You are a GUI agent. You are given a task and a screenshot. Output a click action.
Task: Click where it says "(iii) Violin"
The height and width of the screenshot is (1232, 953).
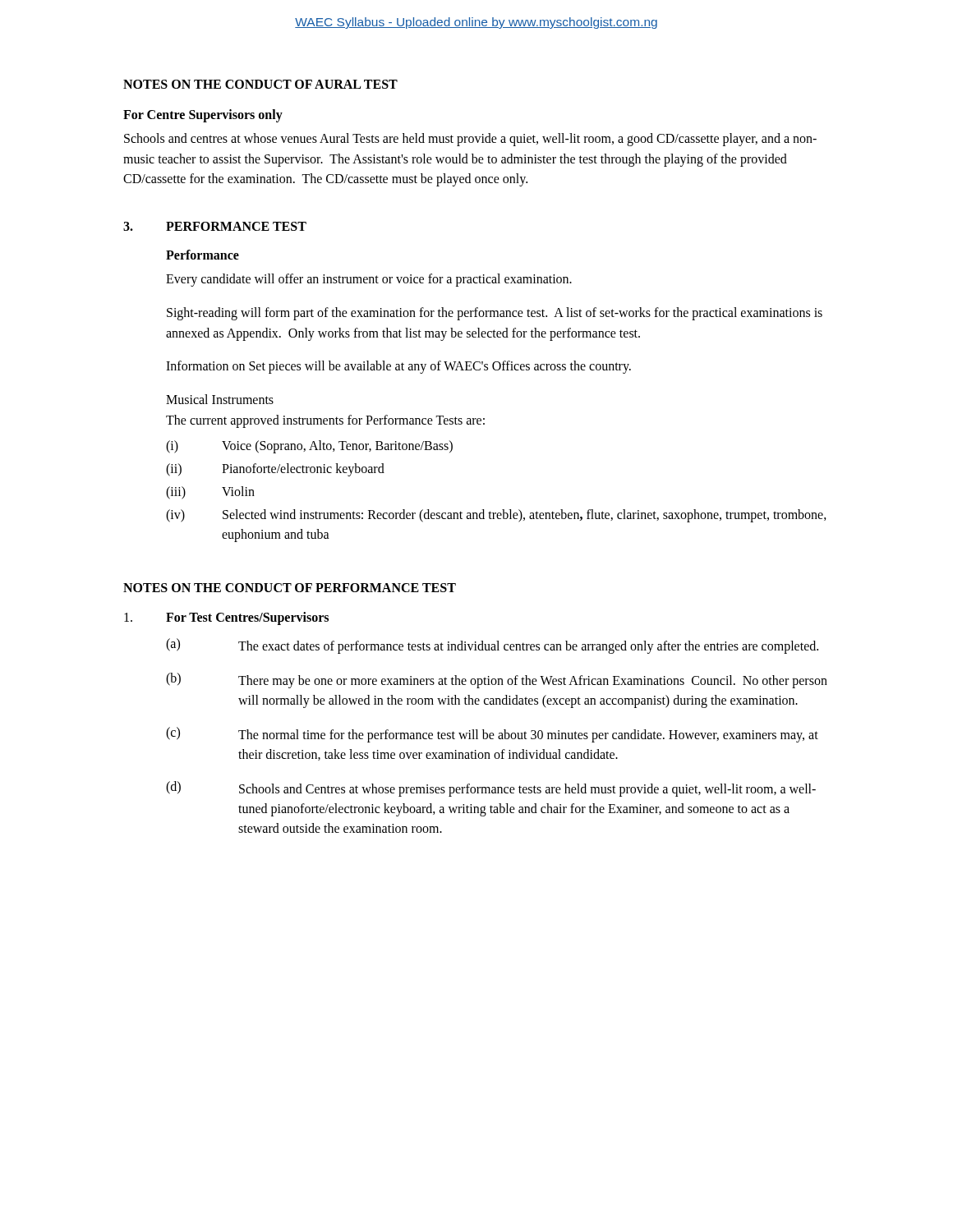coord(233,492)
